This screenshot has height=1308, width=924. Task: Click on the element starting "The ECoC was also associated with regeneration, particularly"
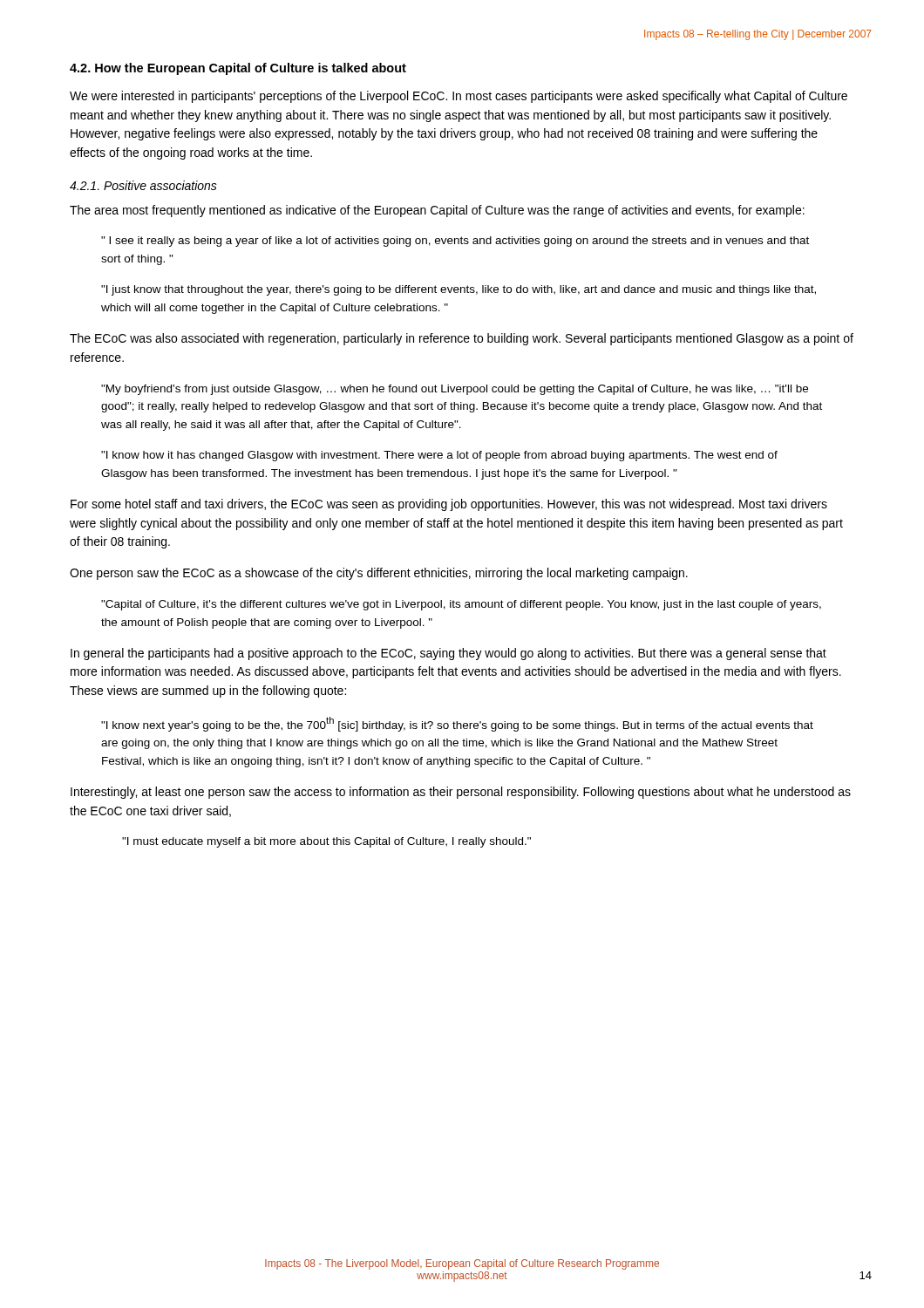(x=461, y=348)
